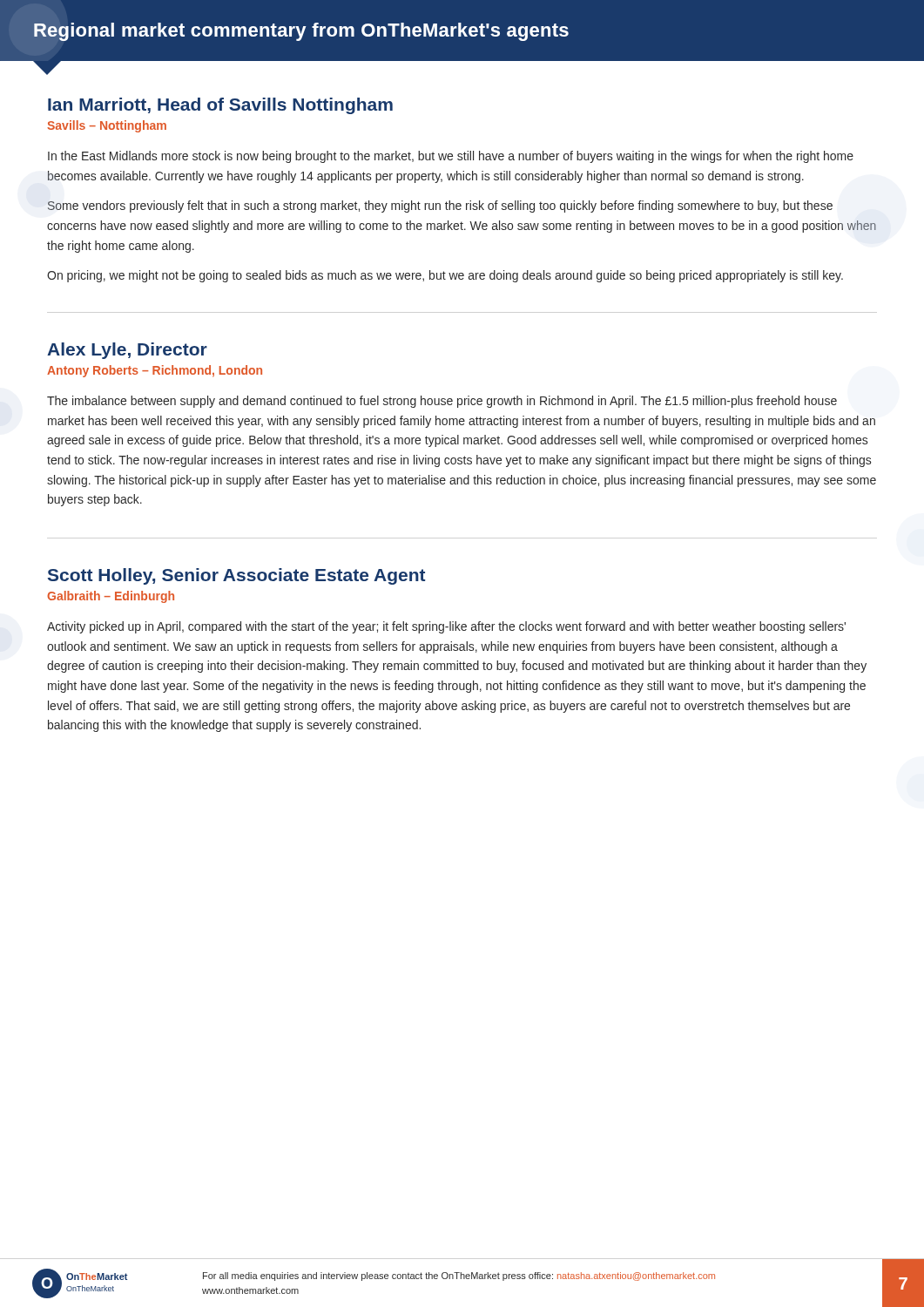Point to the text starting "Savills – Nottingham"
Viewport: 924px width, 1307px height.
click(107, 125)
